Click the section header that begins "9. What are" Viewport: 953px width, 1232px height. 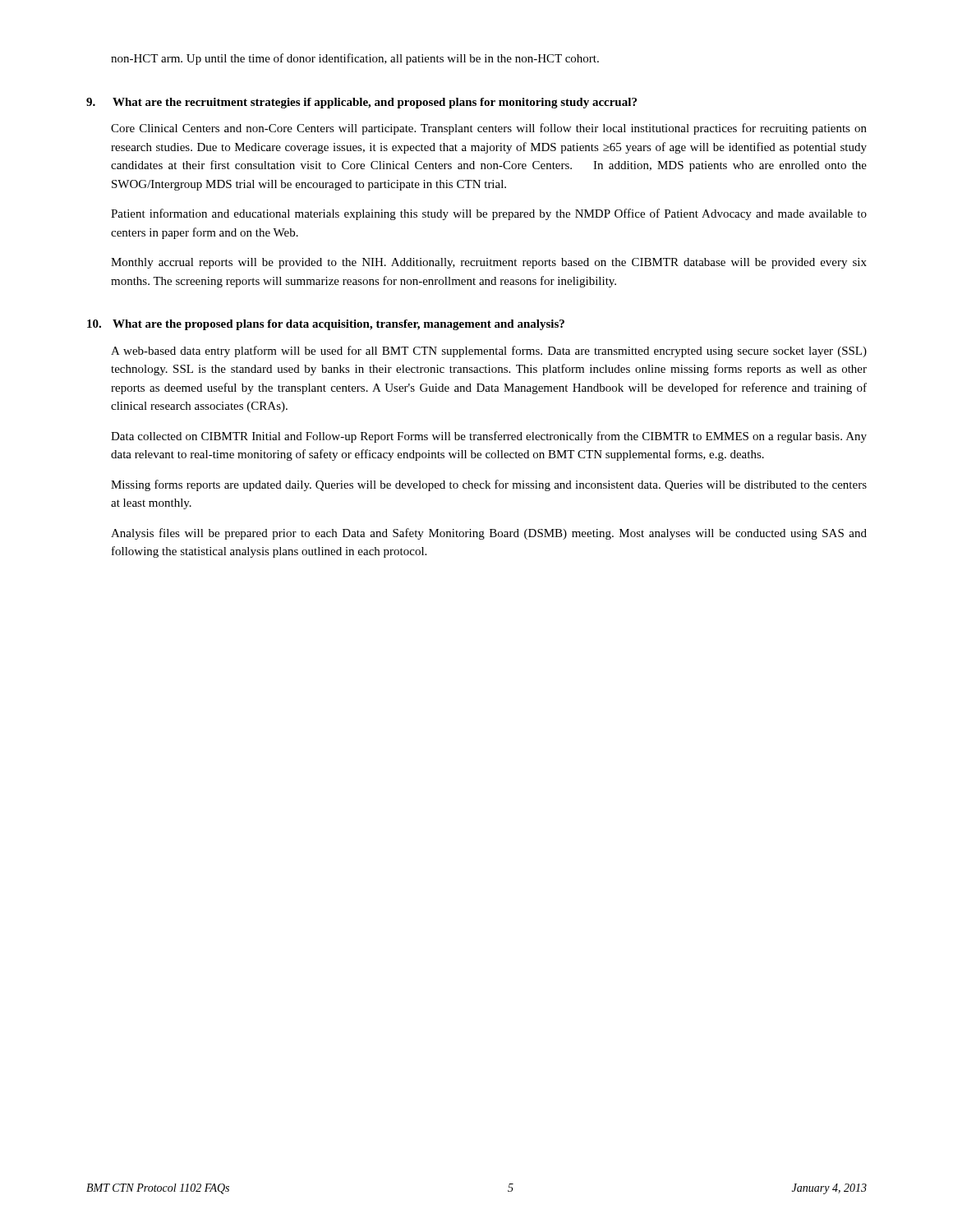click(x=362, y=102)
